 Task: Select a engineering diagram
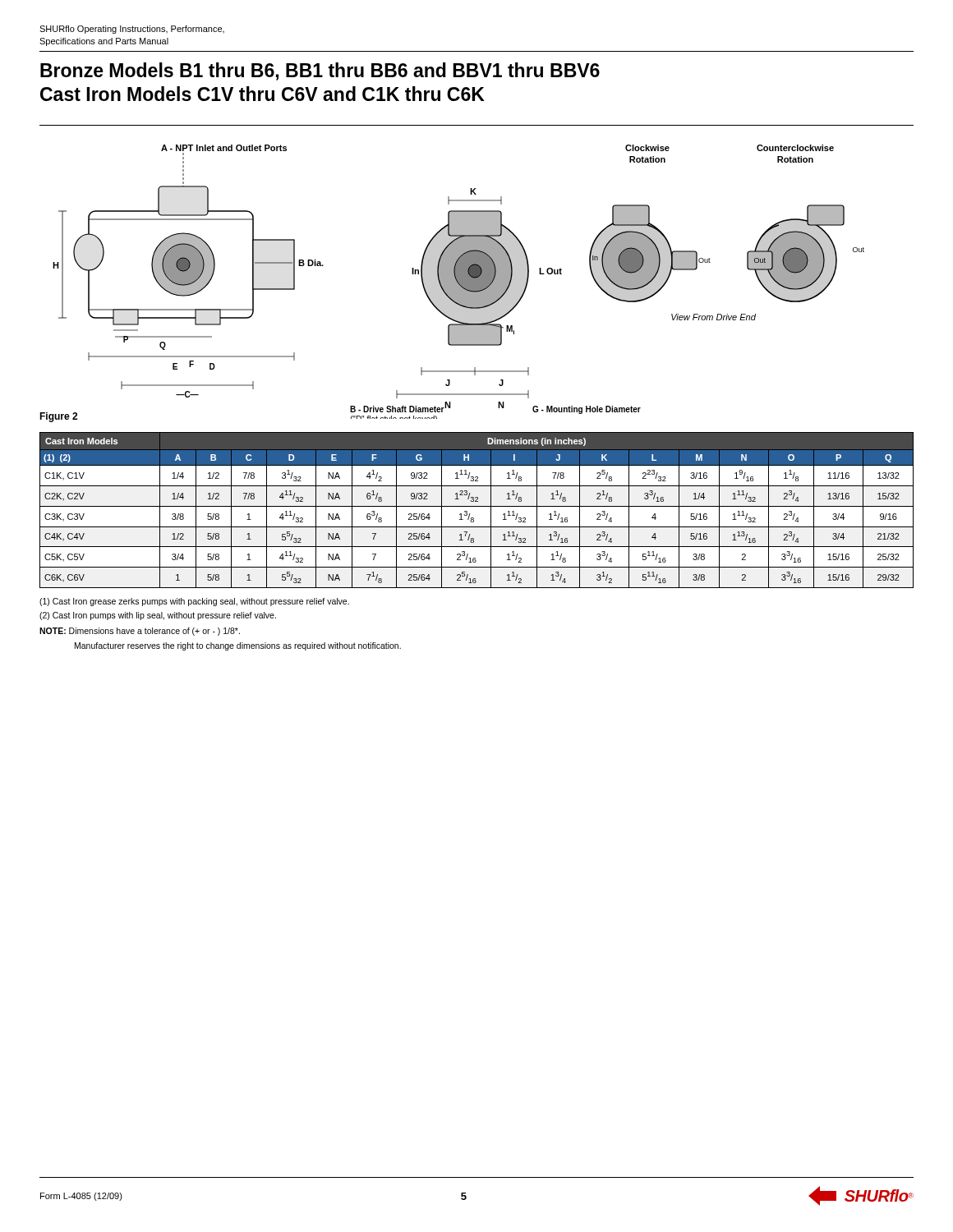pyautogui.click(x=476, y=276)
